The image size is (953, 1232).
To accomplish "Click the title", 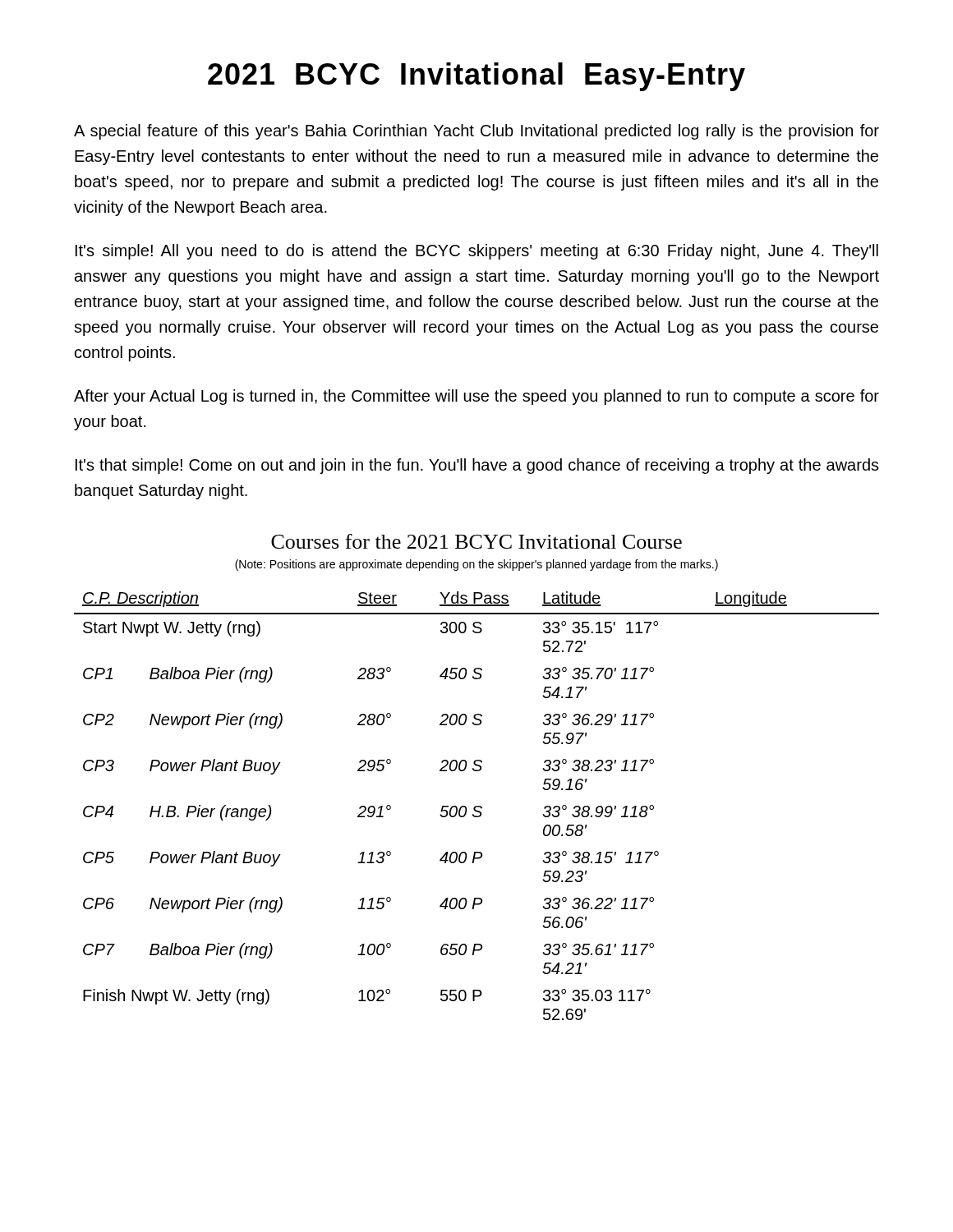I will click(476, 75).
